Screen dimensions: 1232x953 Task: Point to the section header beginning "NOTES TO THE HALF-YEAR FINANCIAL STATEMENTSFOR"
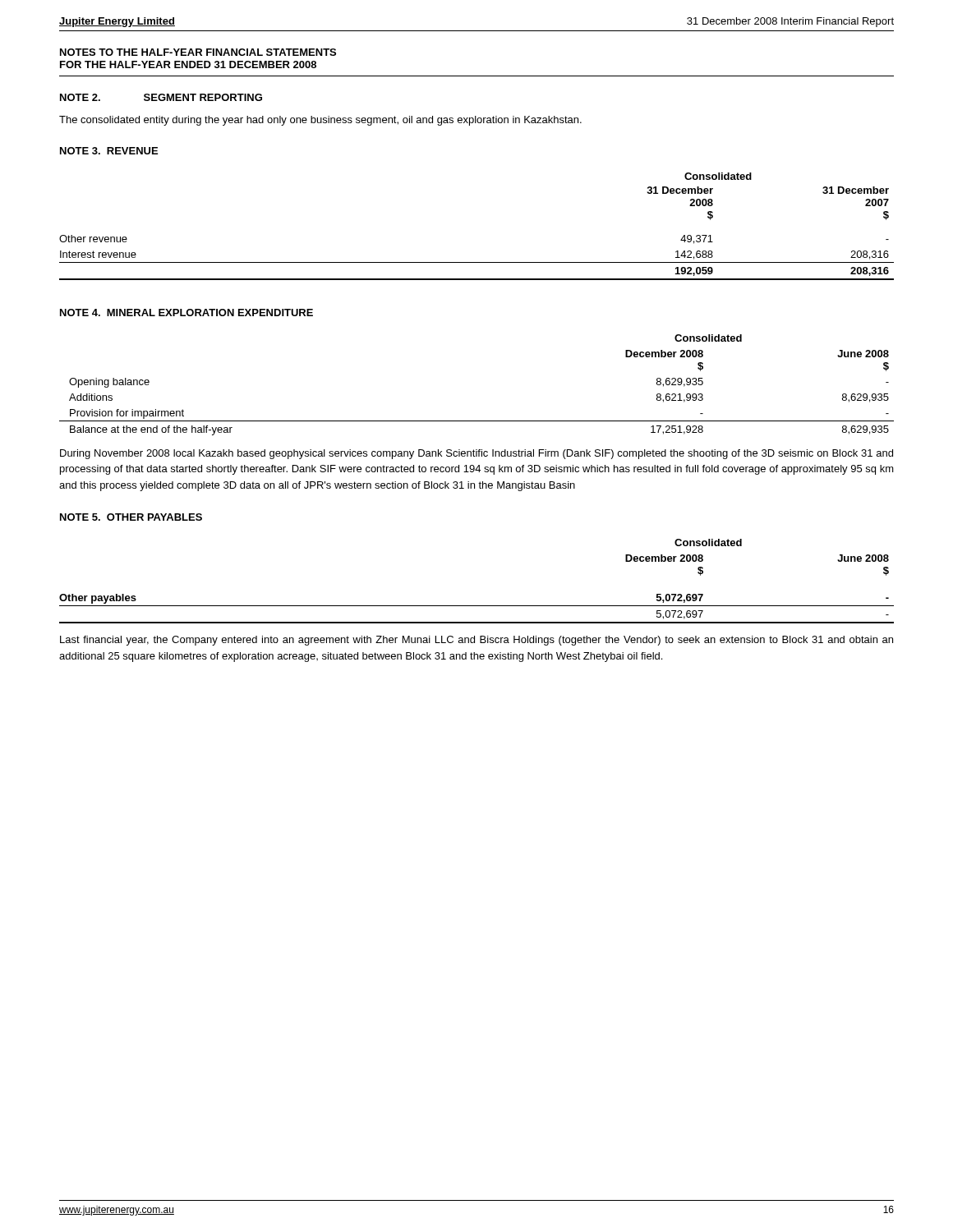(x=198, y=58)
